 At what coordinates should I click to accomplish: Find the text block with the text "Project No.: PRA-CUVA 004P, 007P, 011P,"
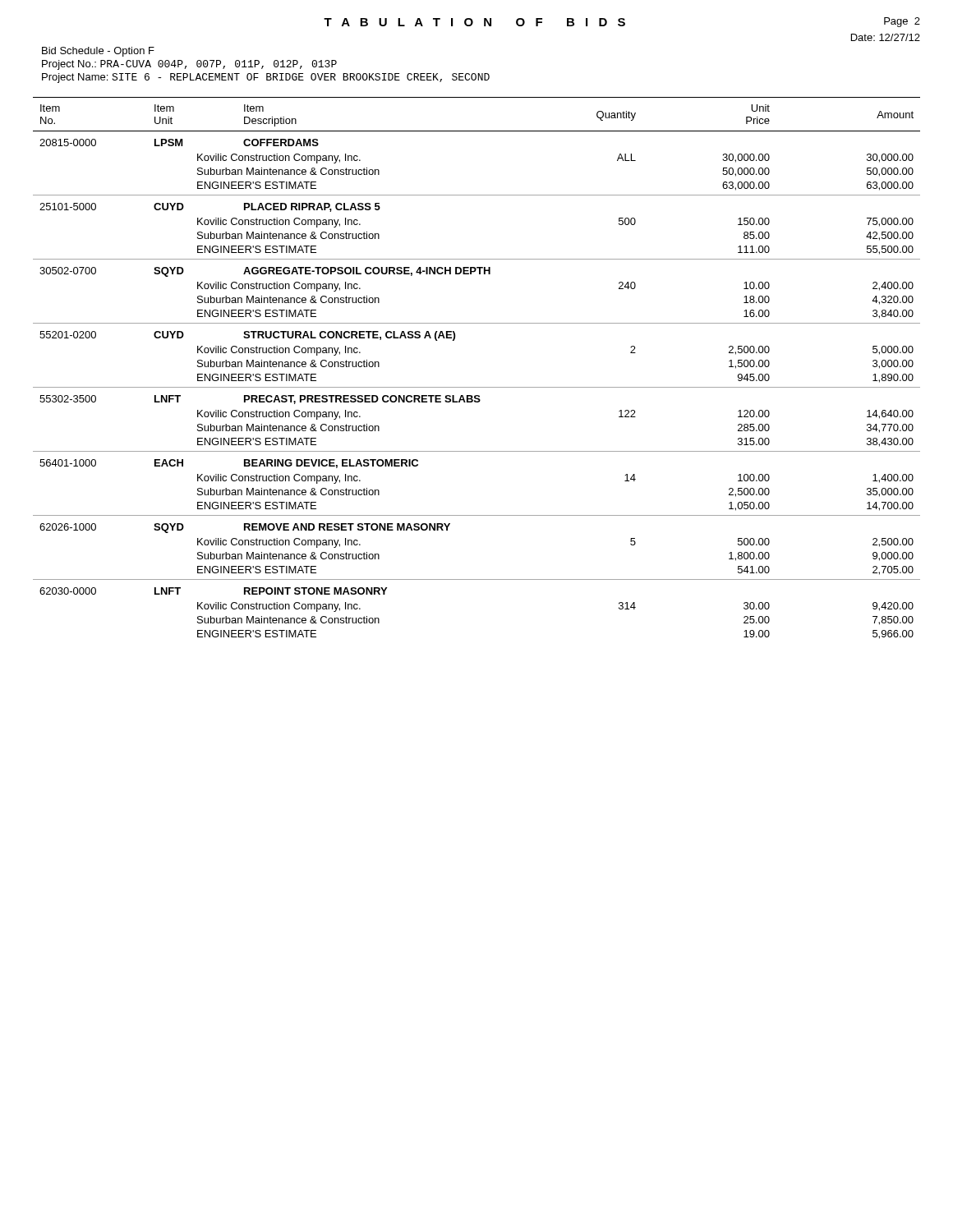189,64
